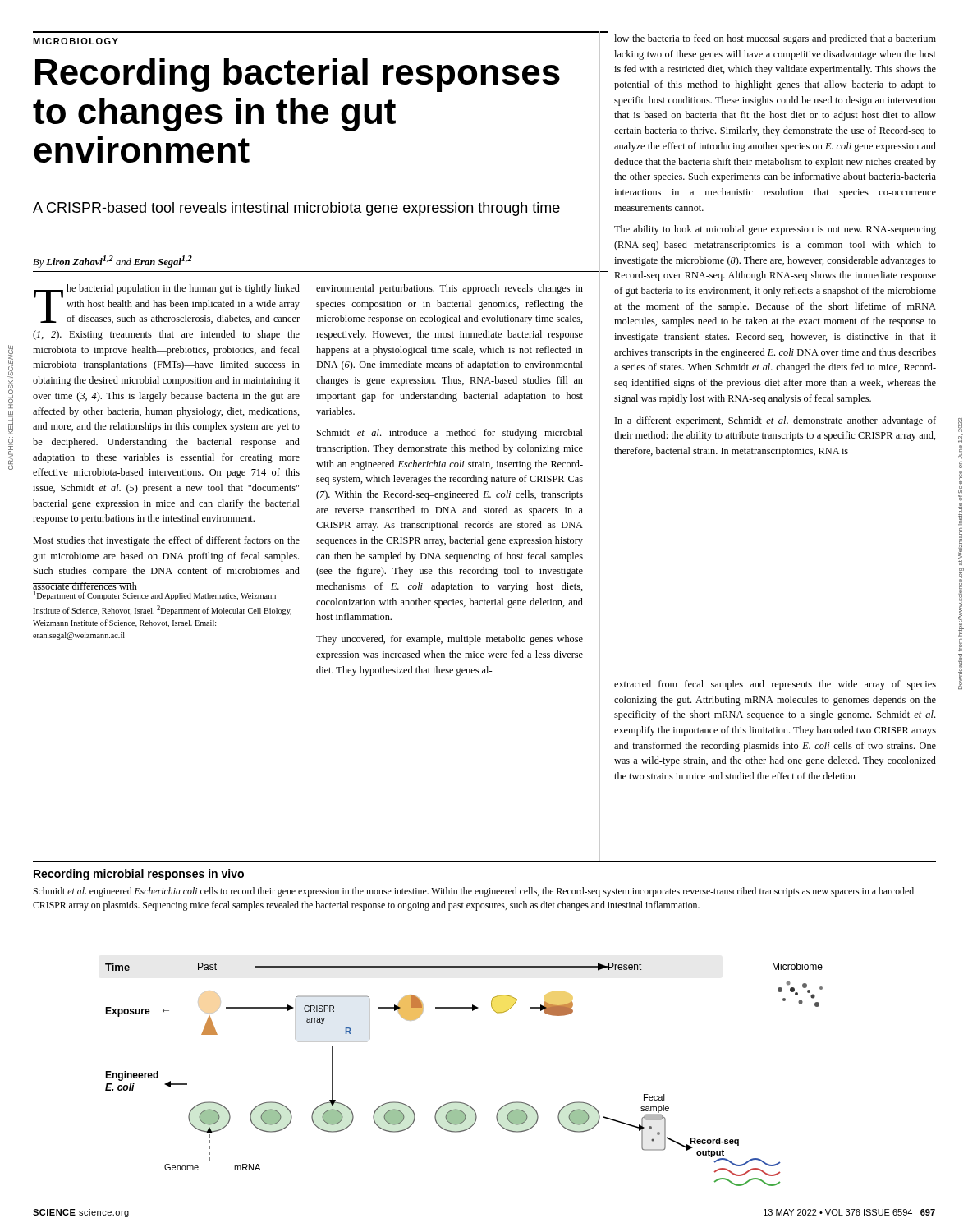Screen dimensions: 1232x968
Task: Navigate to the passage starting "T he bacterial population in"
Action: pyautogui.click(x=166, y=438)
